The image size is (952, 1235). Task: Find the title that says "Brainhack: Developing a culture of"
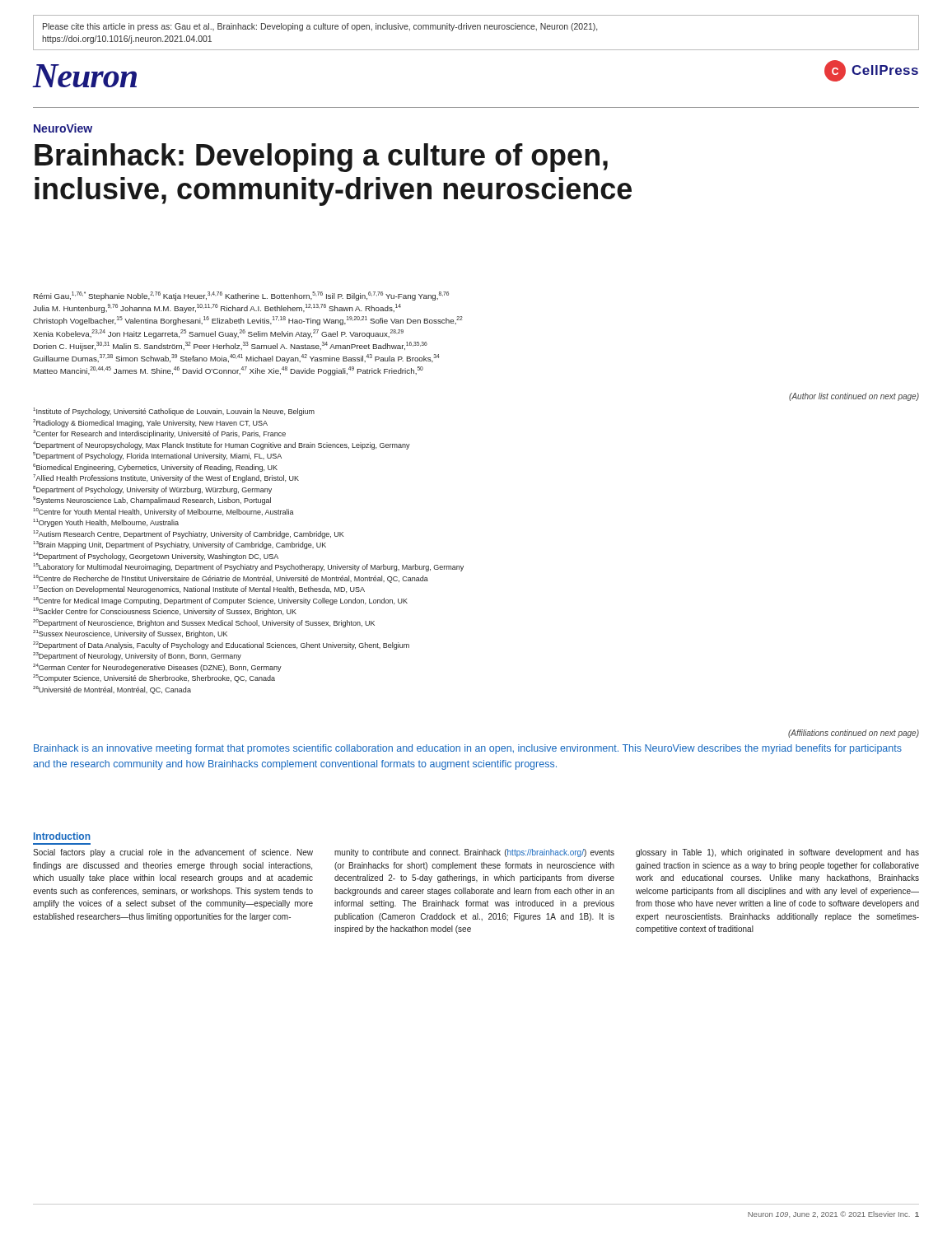click(x=333, y=172)
